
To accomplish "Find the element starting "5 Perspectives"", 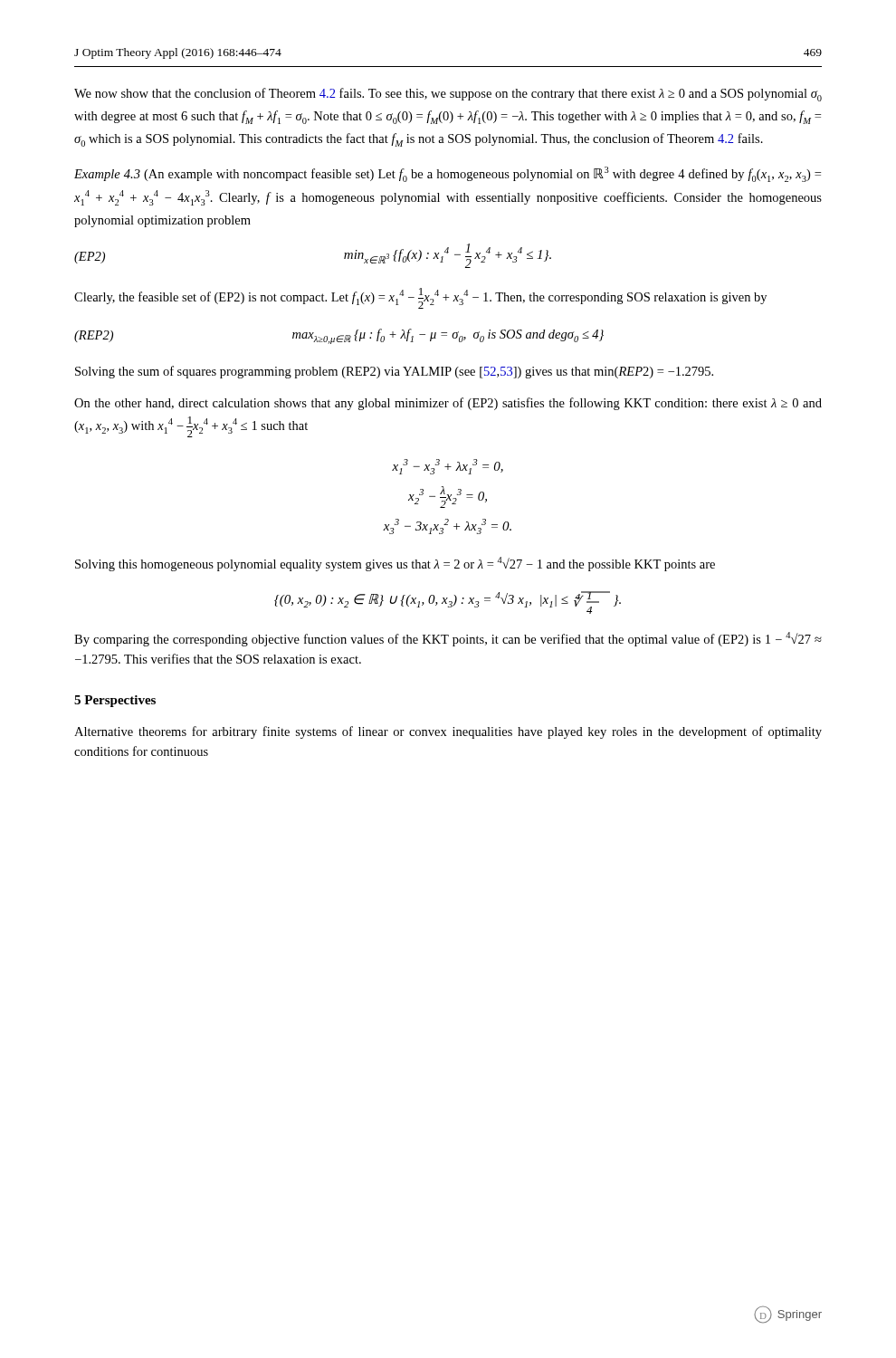I will coord(115,699).
